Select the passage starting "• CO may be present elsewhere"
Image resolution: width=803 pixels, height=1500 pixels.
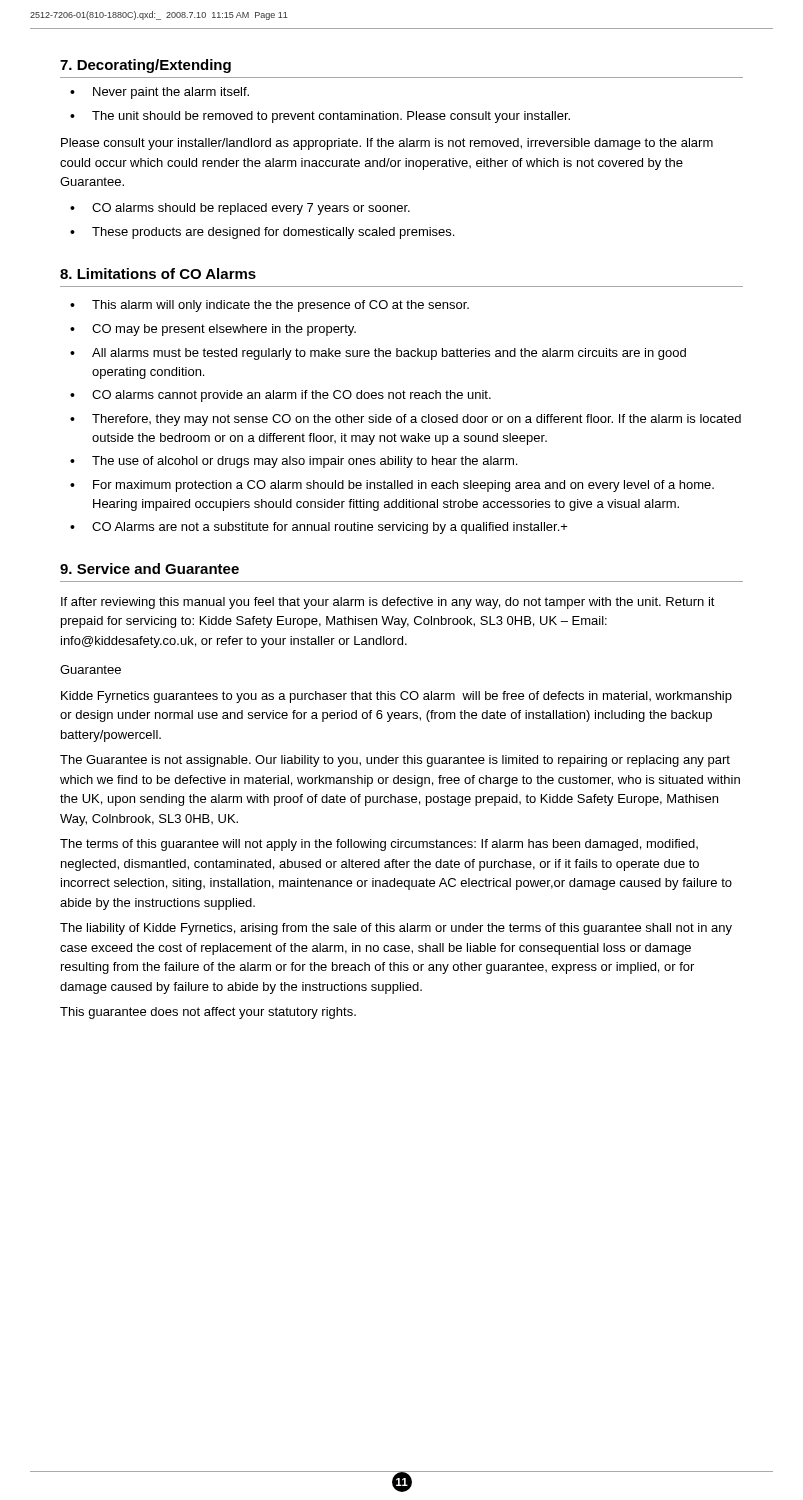pos(213,330)
